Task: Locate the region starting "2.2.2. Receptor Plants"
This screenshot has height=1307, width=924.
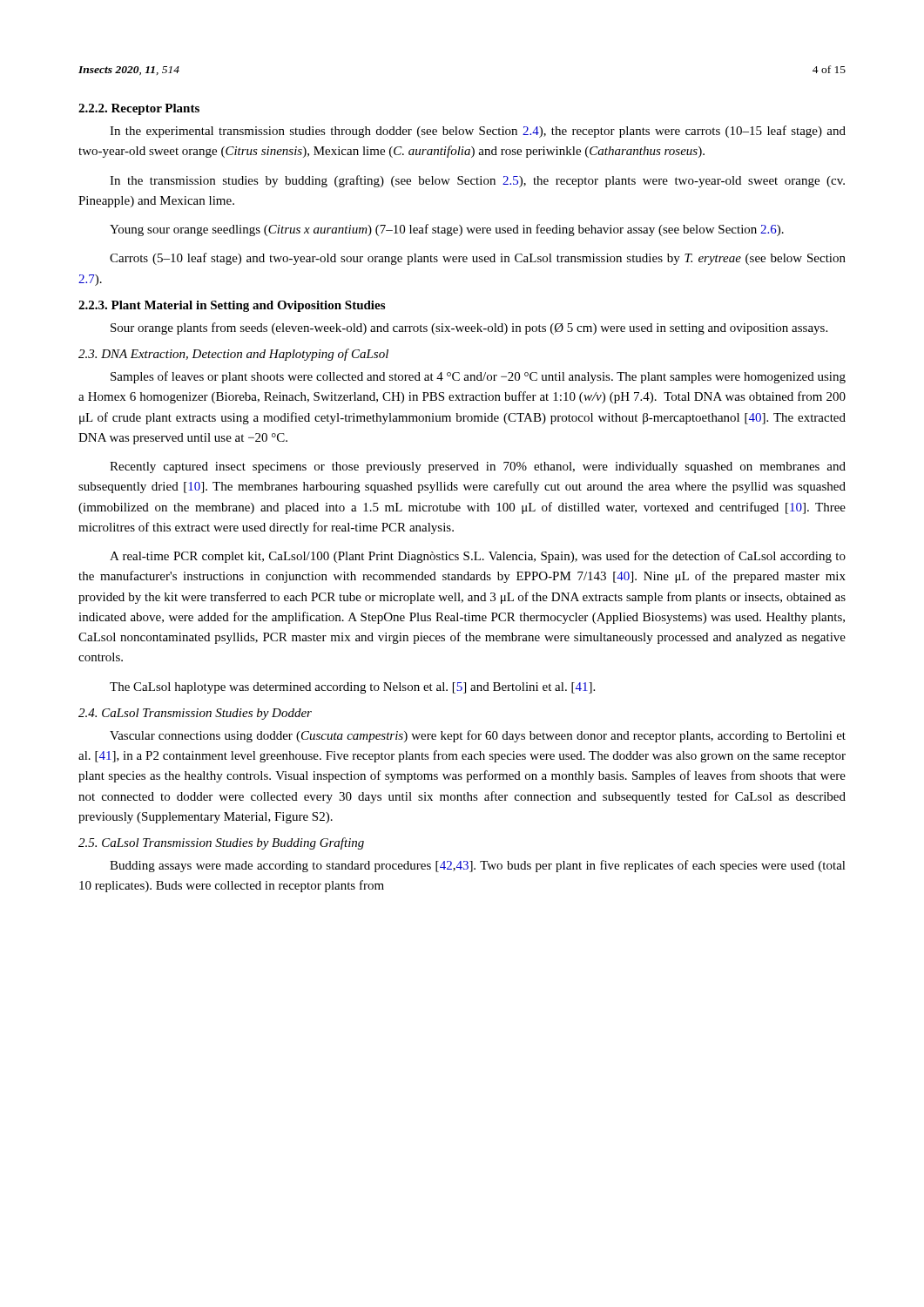Action: 139,108
